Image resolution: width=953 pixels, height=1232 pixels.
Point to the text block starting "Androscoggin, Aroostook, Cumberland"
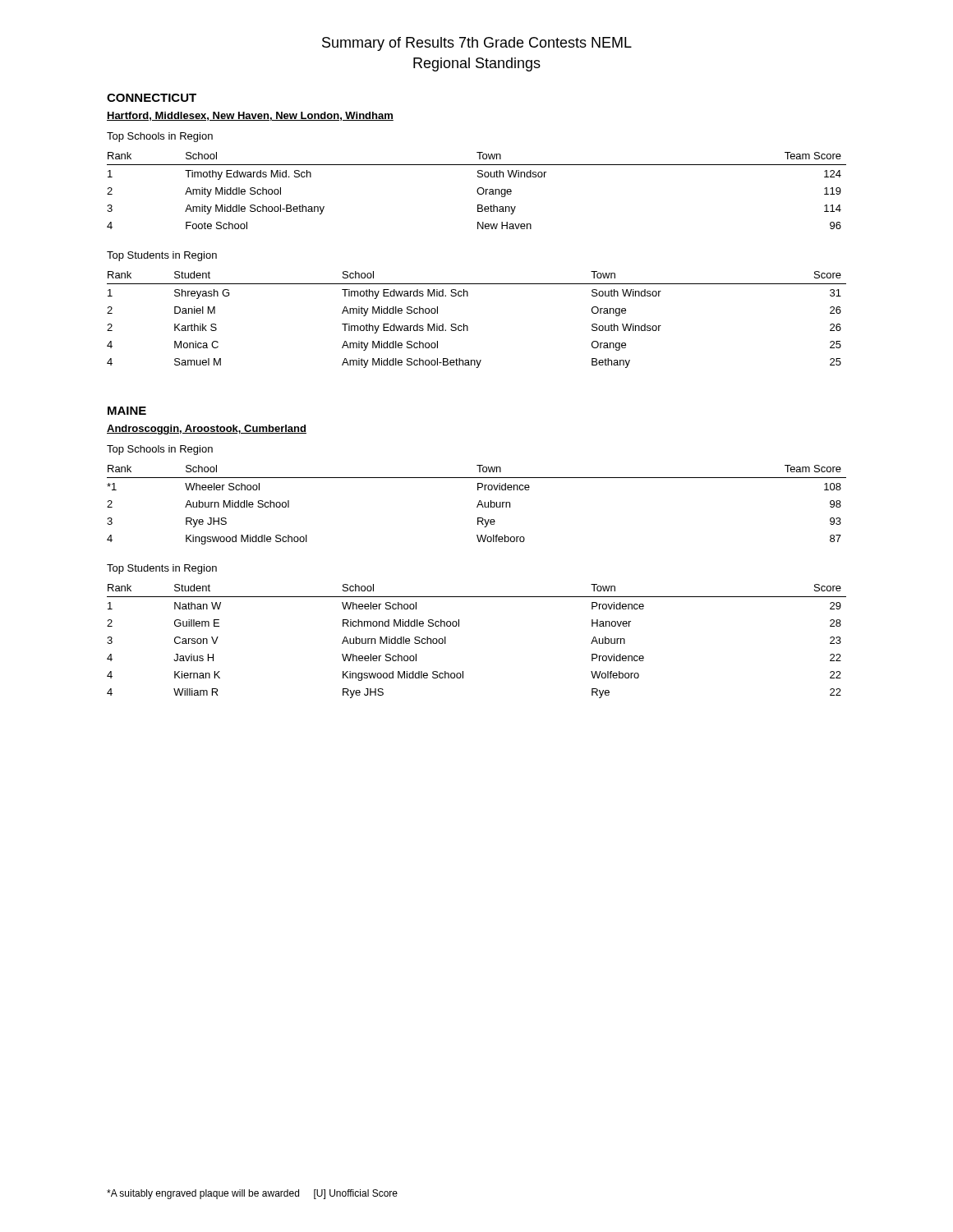pos(207,430)
